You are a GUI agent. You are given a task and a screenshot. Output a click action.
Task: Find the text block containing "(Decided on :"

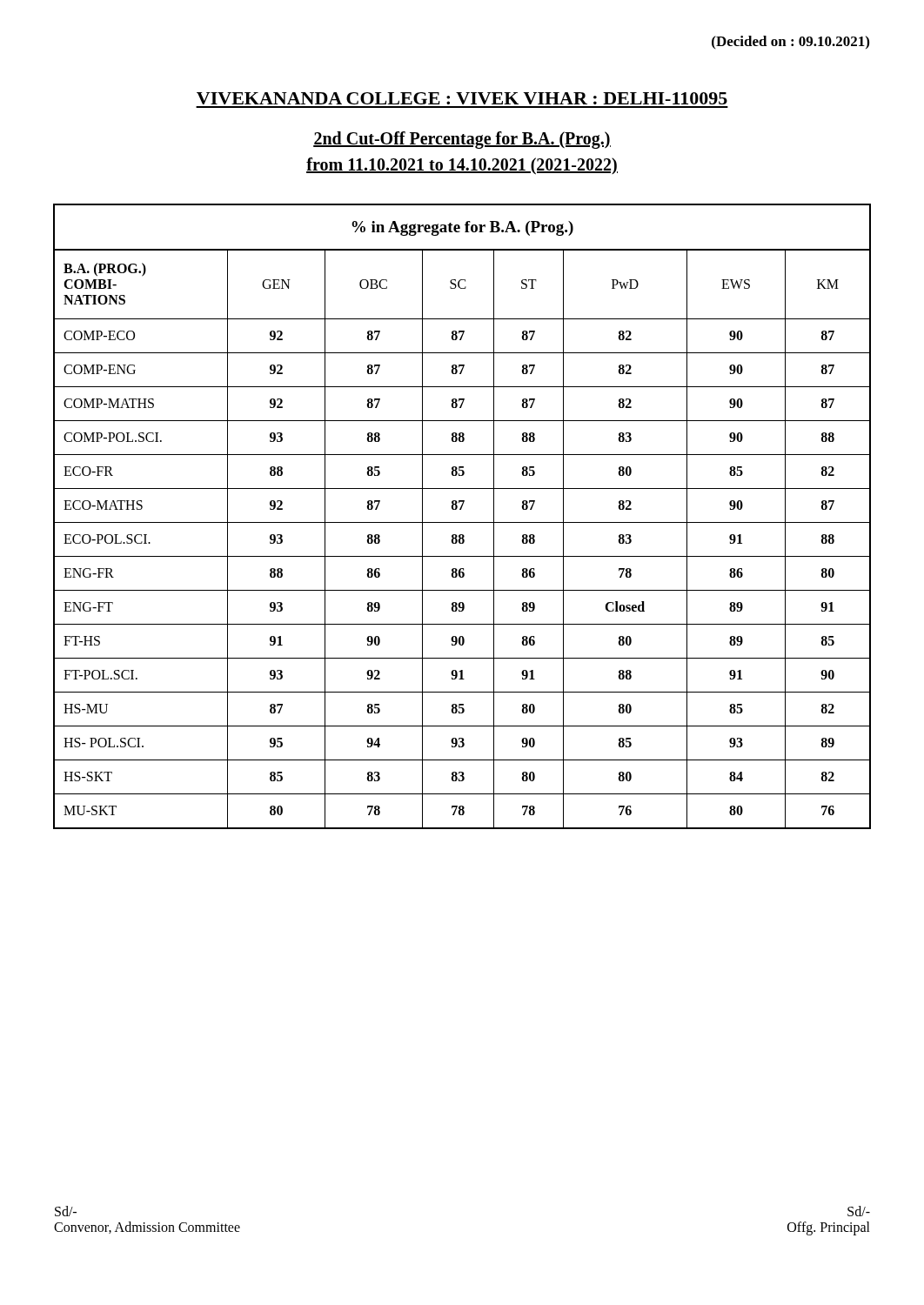point(791,41)
